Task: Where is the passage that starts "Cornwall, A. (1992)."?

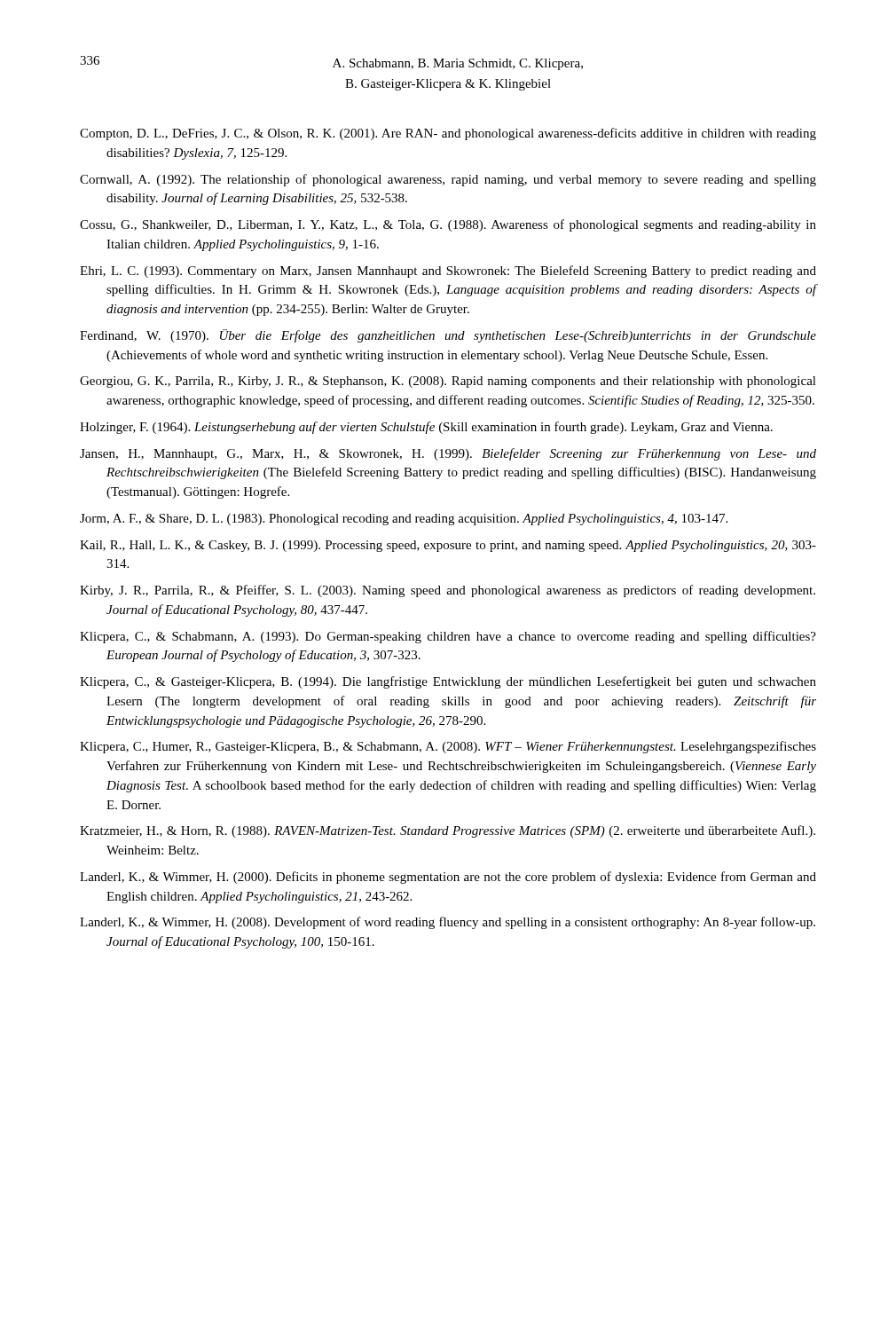Action: click(448, 188)
